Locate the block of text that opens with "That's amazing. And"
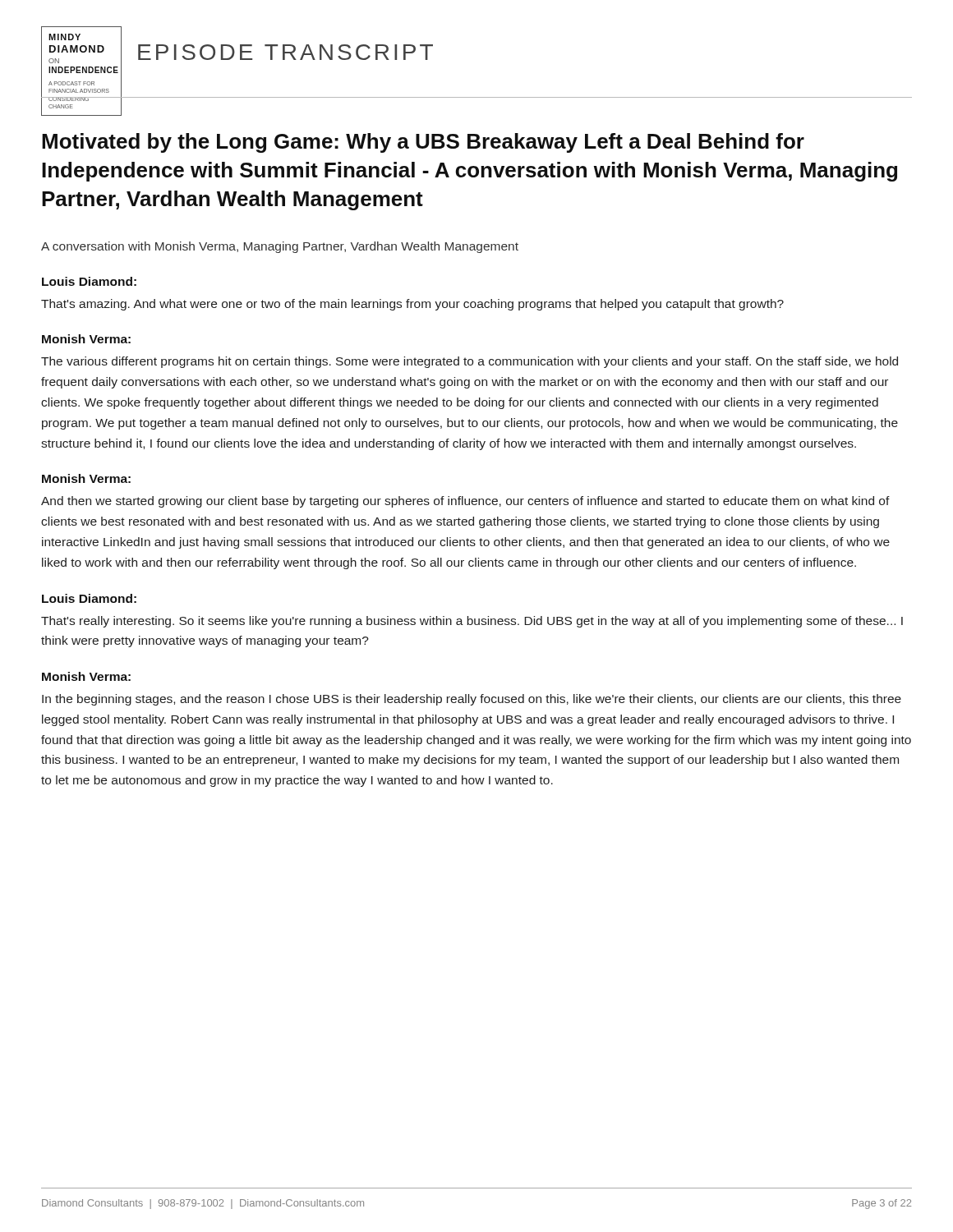The image size is (953, 1232). (413, 303)
